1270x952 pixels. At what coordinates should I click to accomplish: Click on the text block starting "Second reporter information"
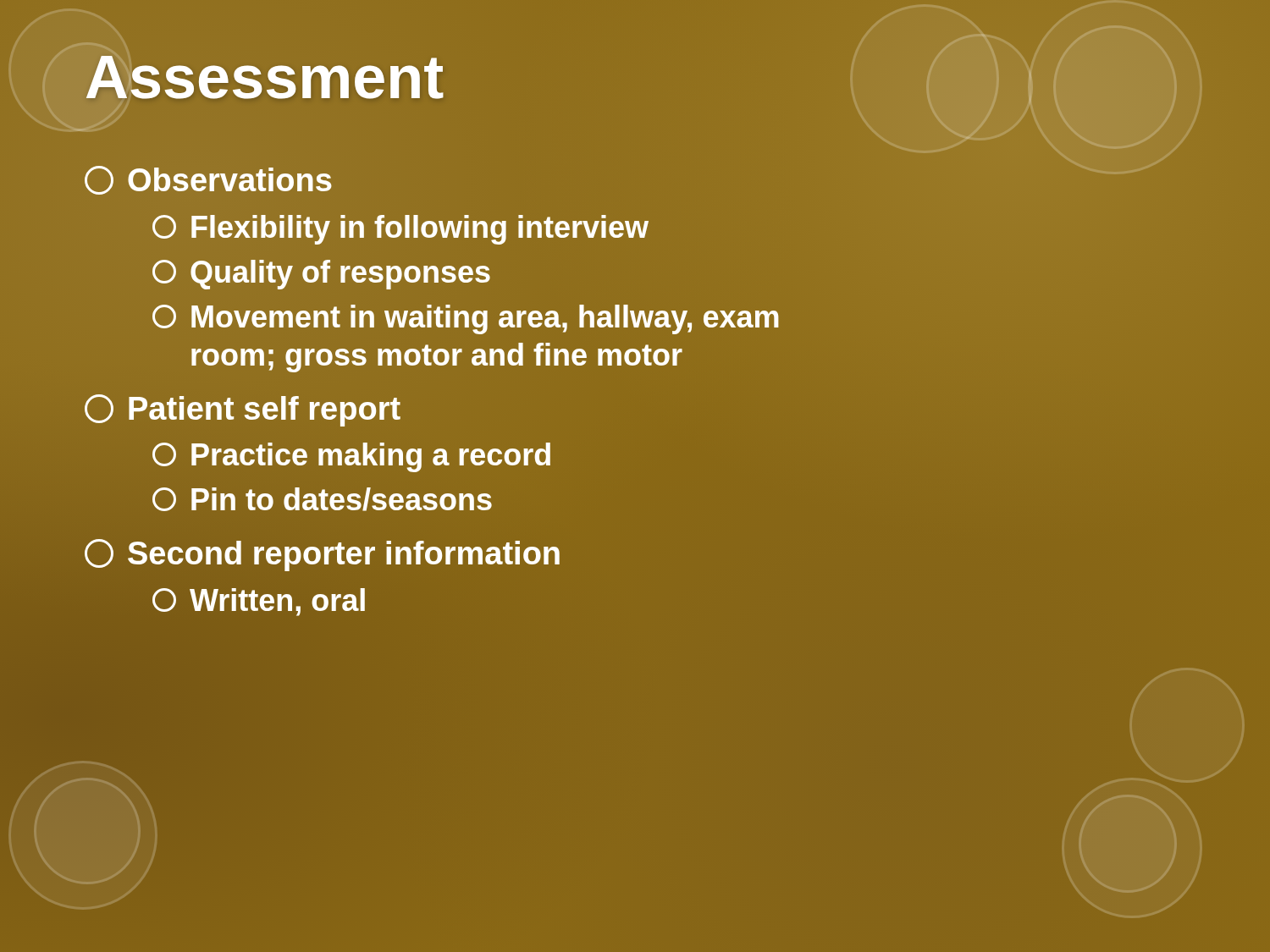click(x=323, y=554)
